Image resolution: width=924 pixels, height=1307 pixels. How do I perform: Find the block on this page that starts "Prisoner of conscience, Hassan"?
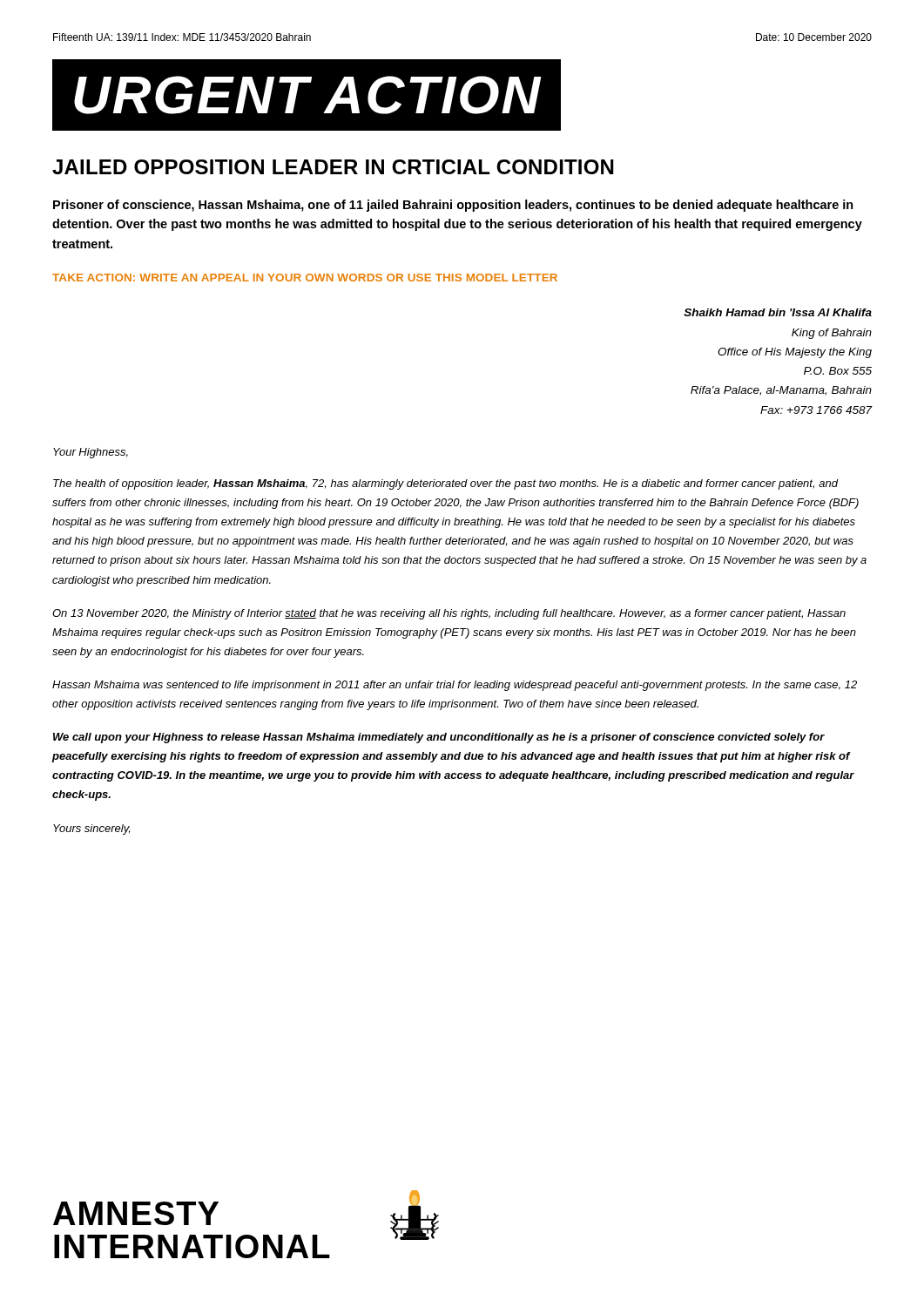[457, 224]
